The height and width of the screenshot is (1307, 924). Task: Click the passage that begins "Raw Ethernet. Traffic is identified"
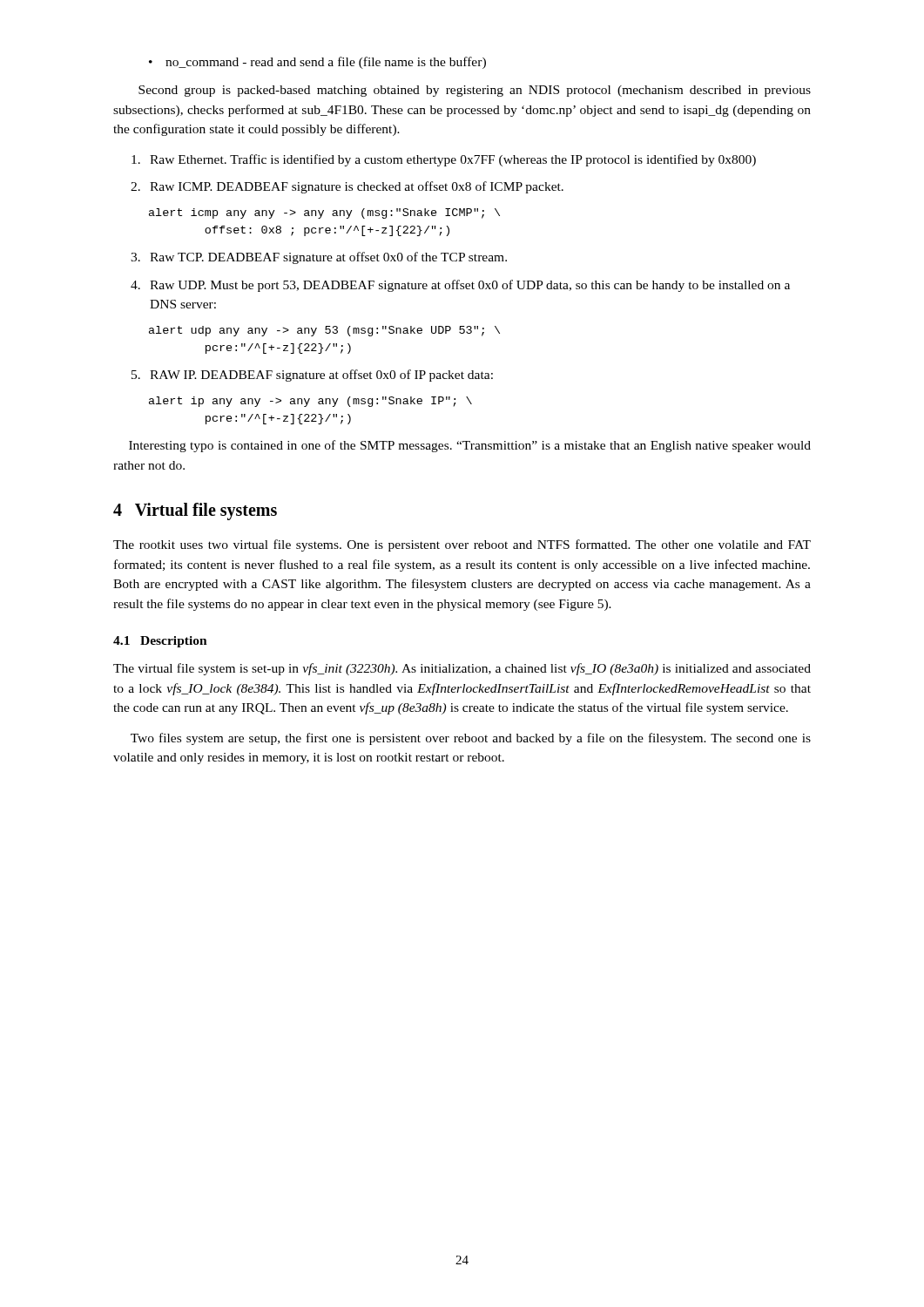point(444,160)
